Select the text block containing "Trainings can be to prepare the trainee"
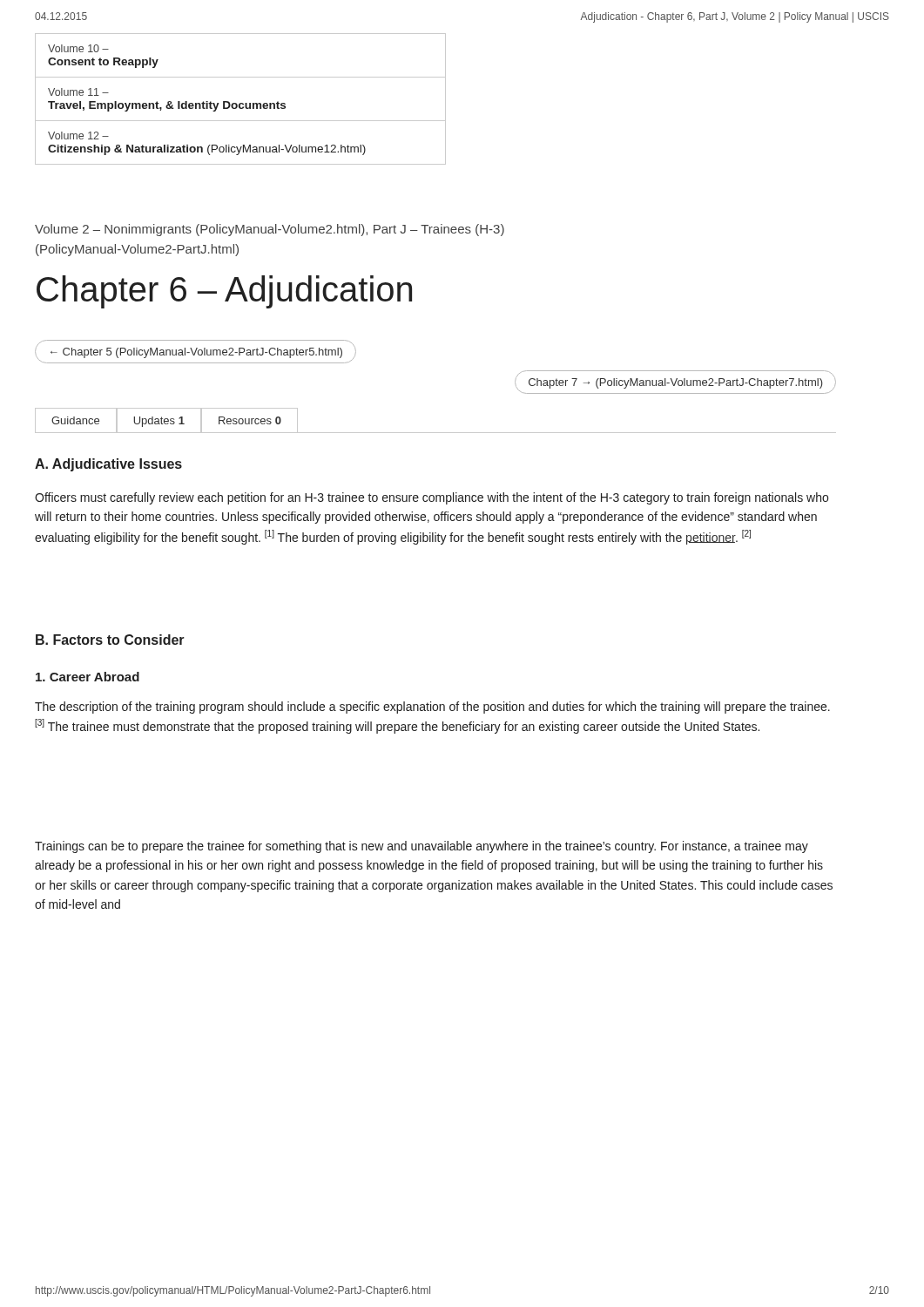The height and width of the screenshot is (1307, 924). pos(434,875)
